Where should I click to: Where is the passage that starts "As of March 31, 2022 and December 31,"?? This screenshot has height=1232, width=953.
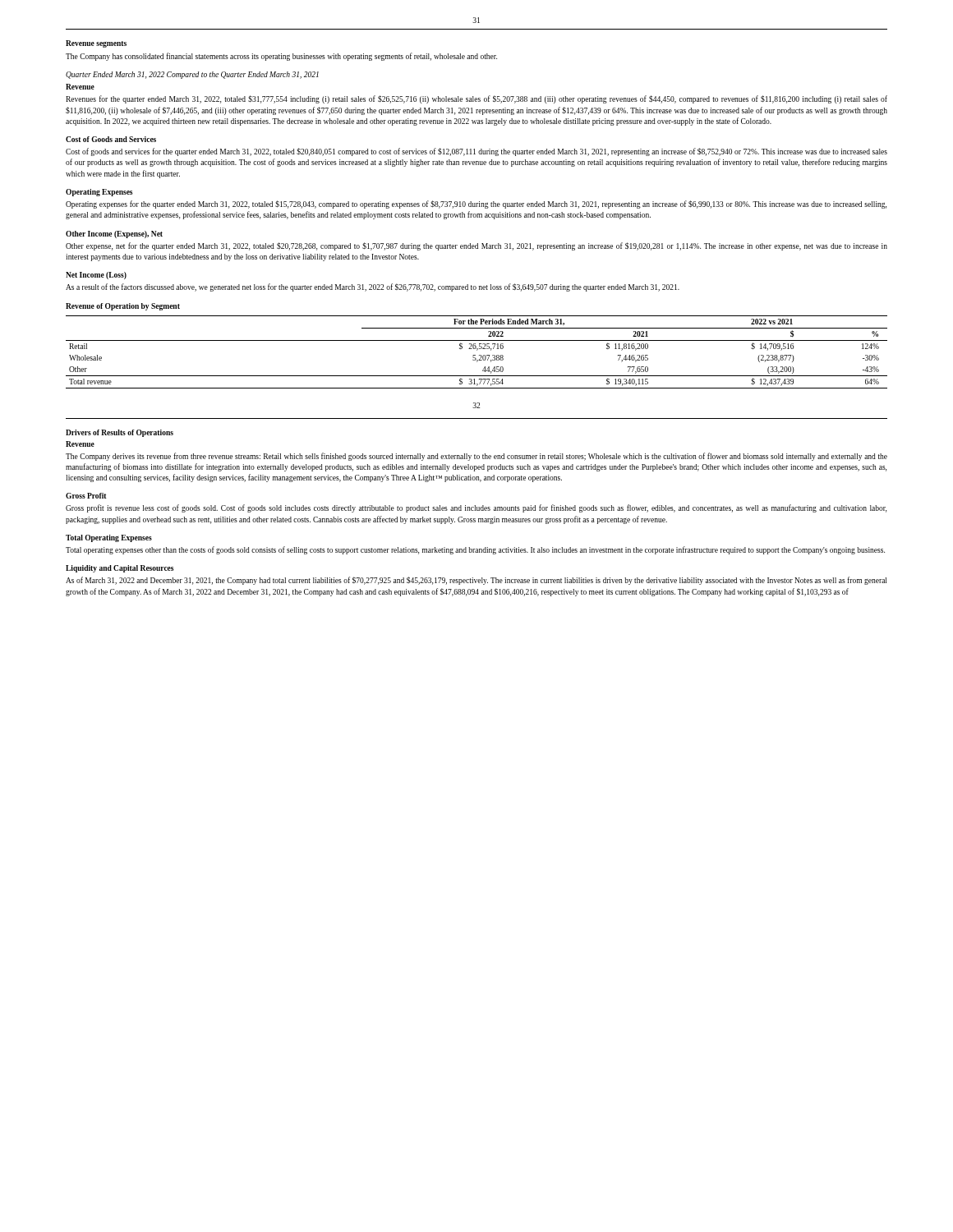[x=476, y=586]
